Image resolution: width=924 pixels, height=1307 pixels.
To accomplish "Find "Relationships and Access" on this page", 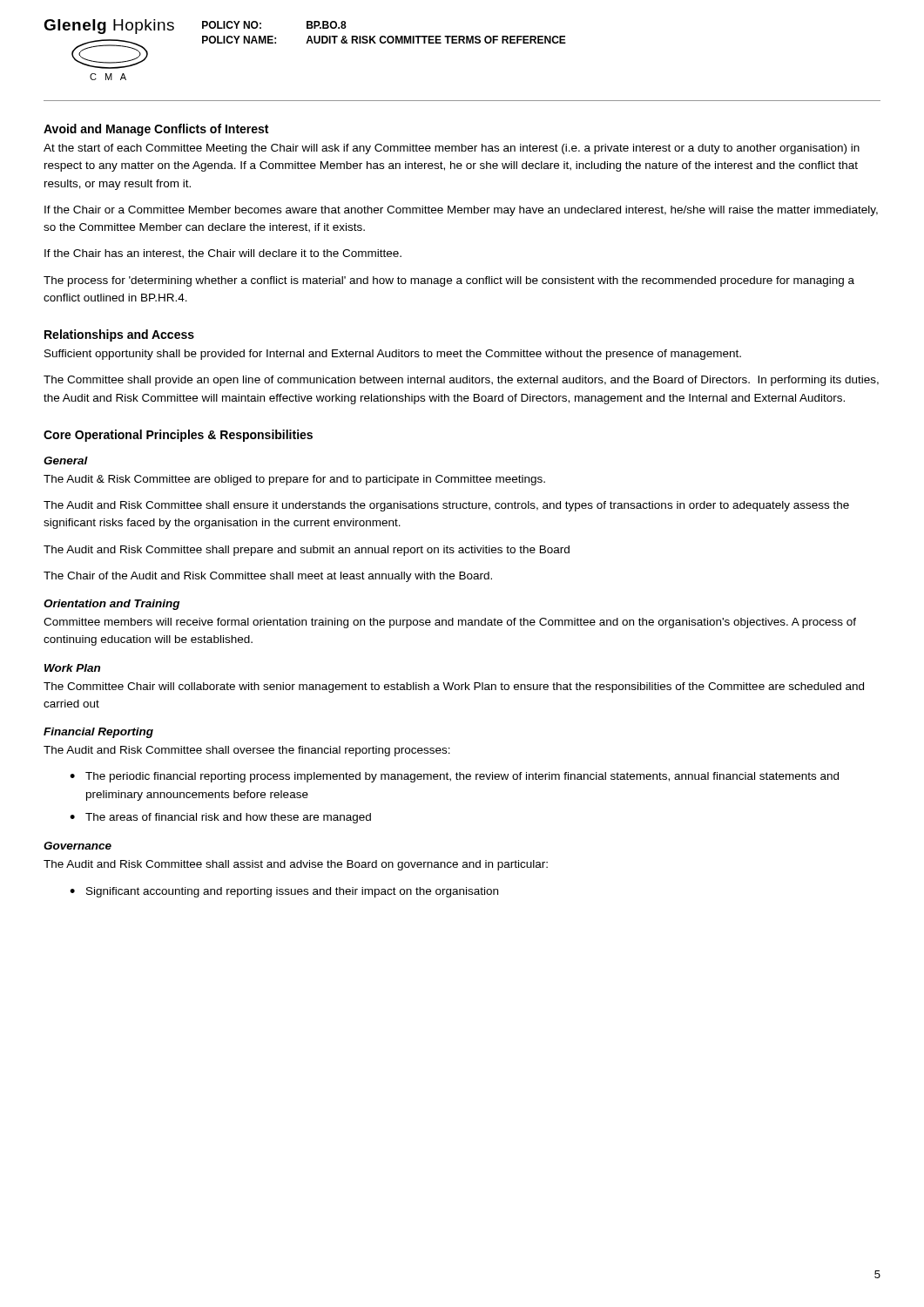I will coord(119,335).
